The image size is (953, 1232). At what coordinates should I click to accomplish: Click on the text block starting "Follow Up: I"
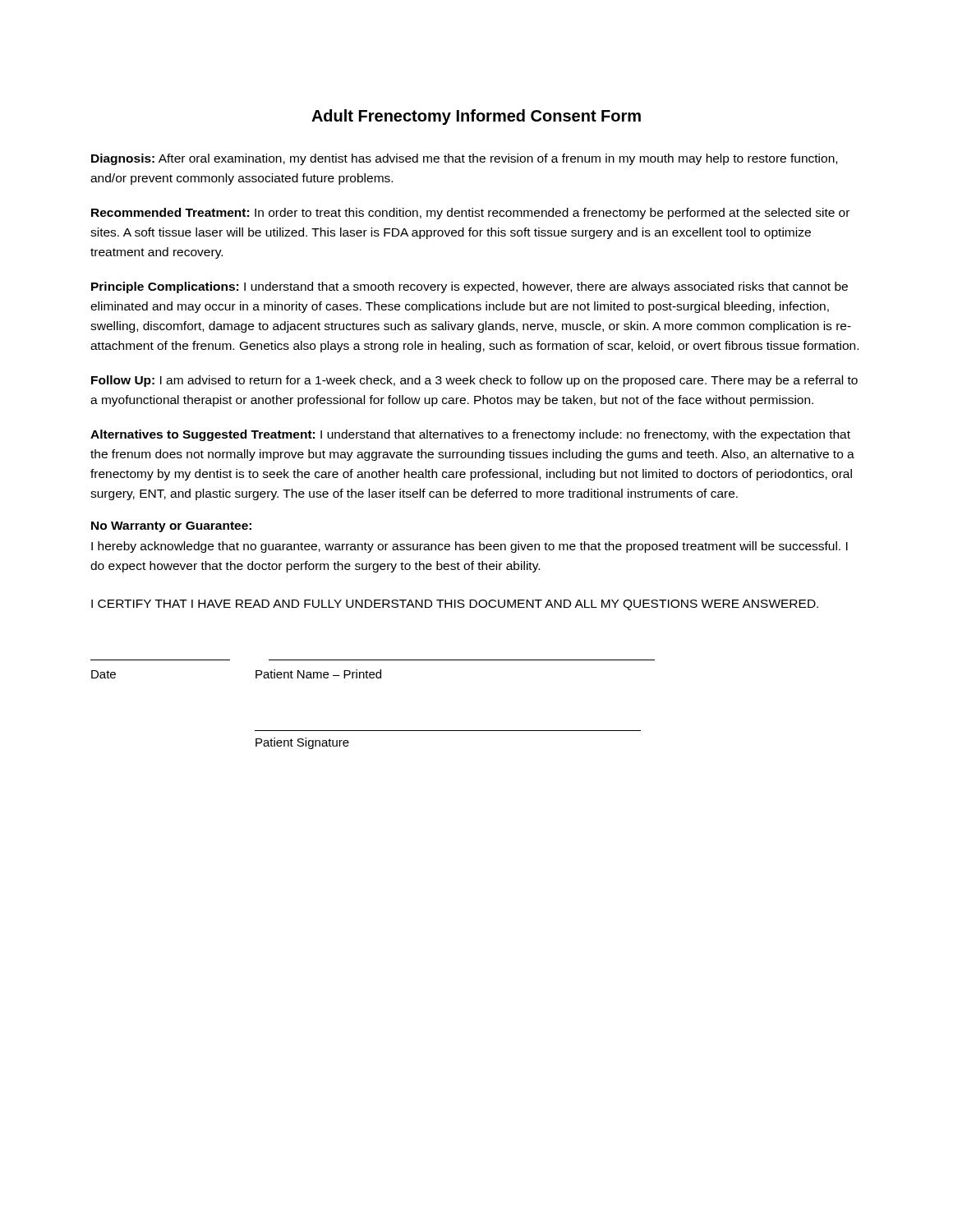474,390
